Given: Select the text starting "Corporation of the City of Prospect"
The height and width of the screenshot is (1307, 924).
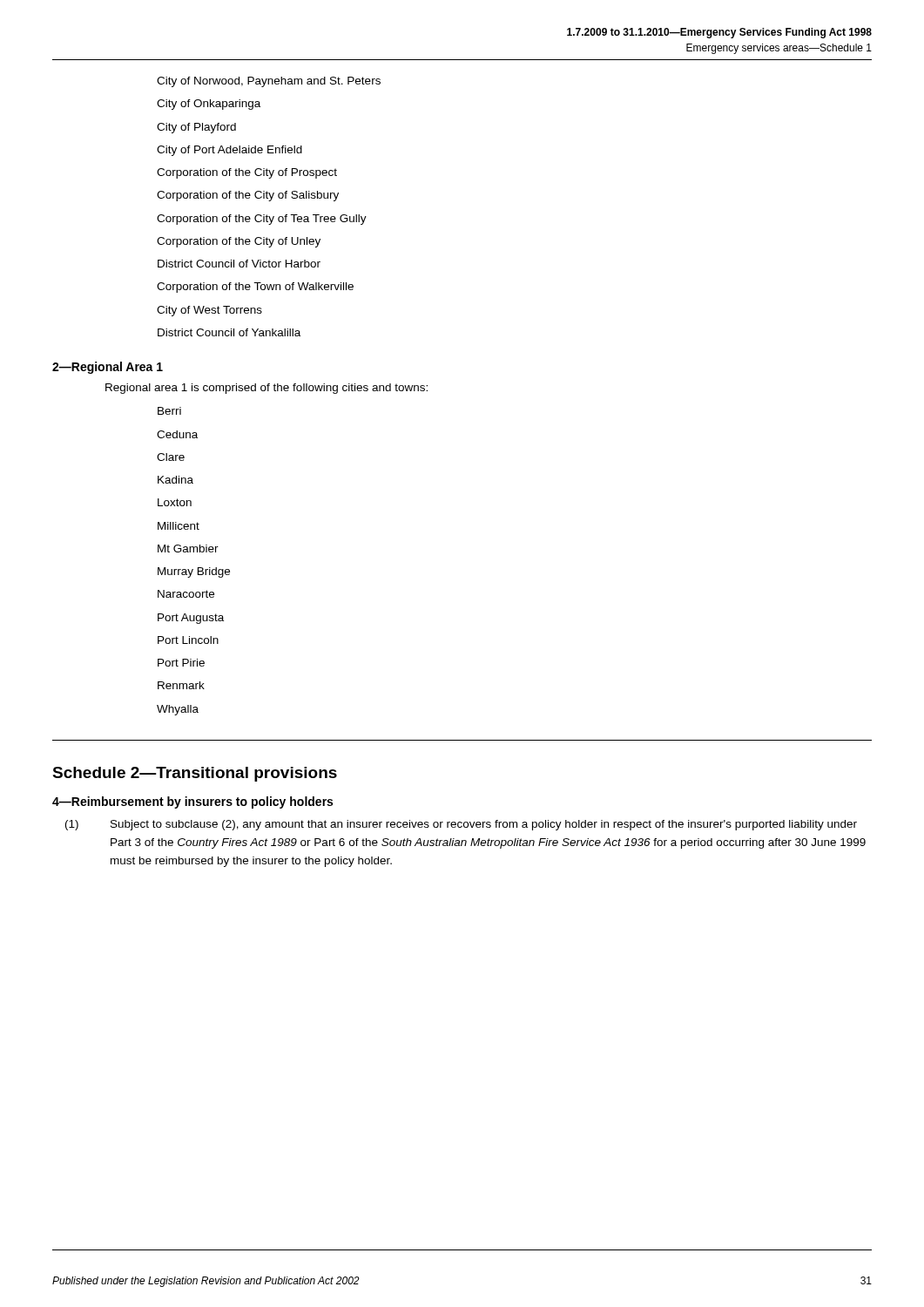Looking at the screenshot, I should pyautogui.click(x=247, y=173).
